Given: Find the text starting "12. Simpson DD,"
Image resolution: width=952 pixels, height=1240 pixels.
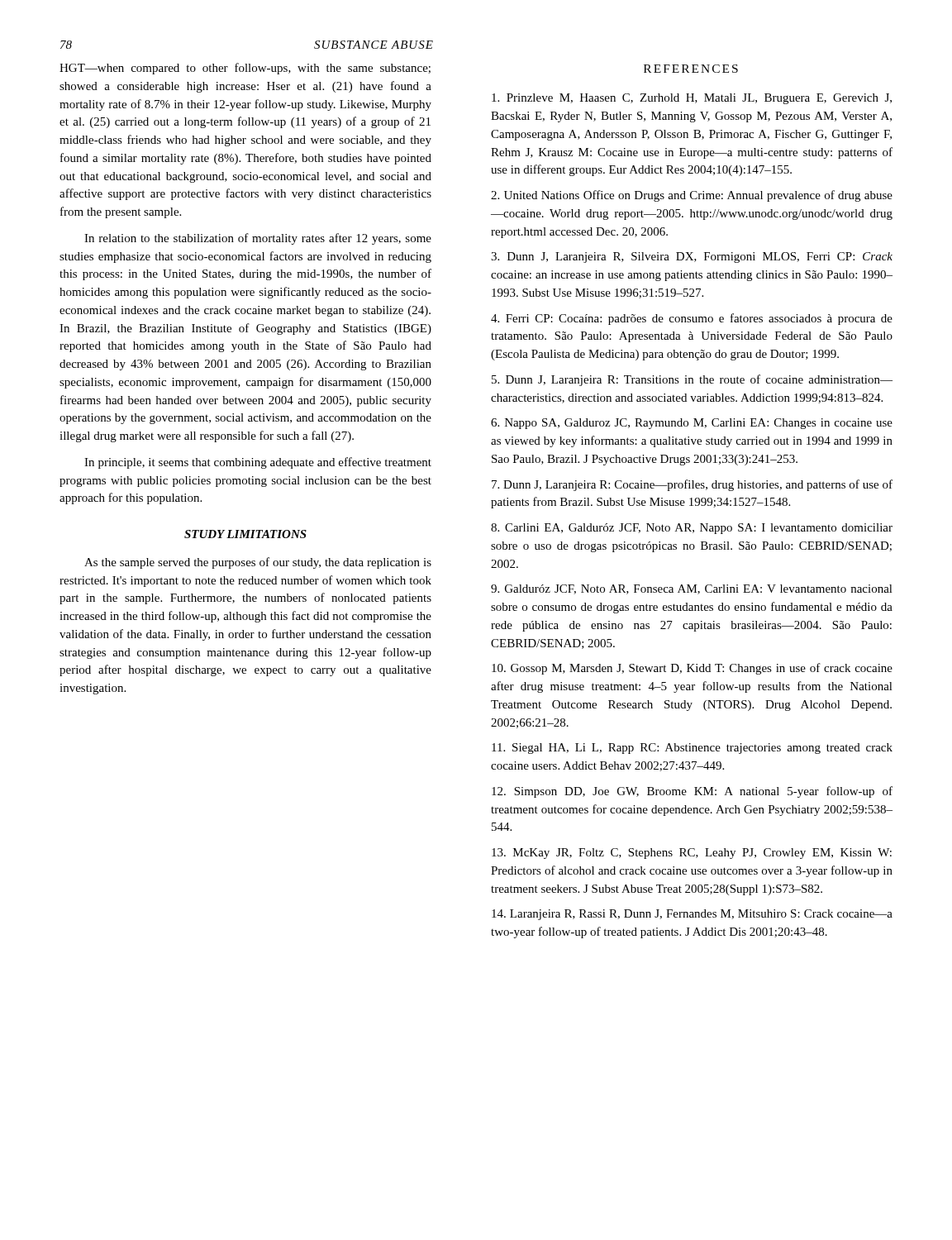Looking at the screenshot, I should point(692,810).
